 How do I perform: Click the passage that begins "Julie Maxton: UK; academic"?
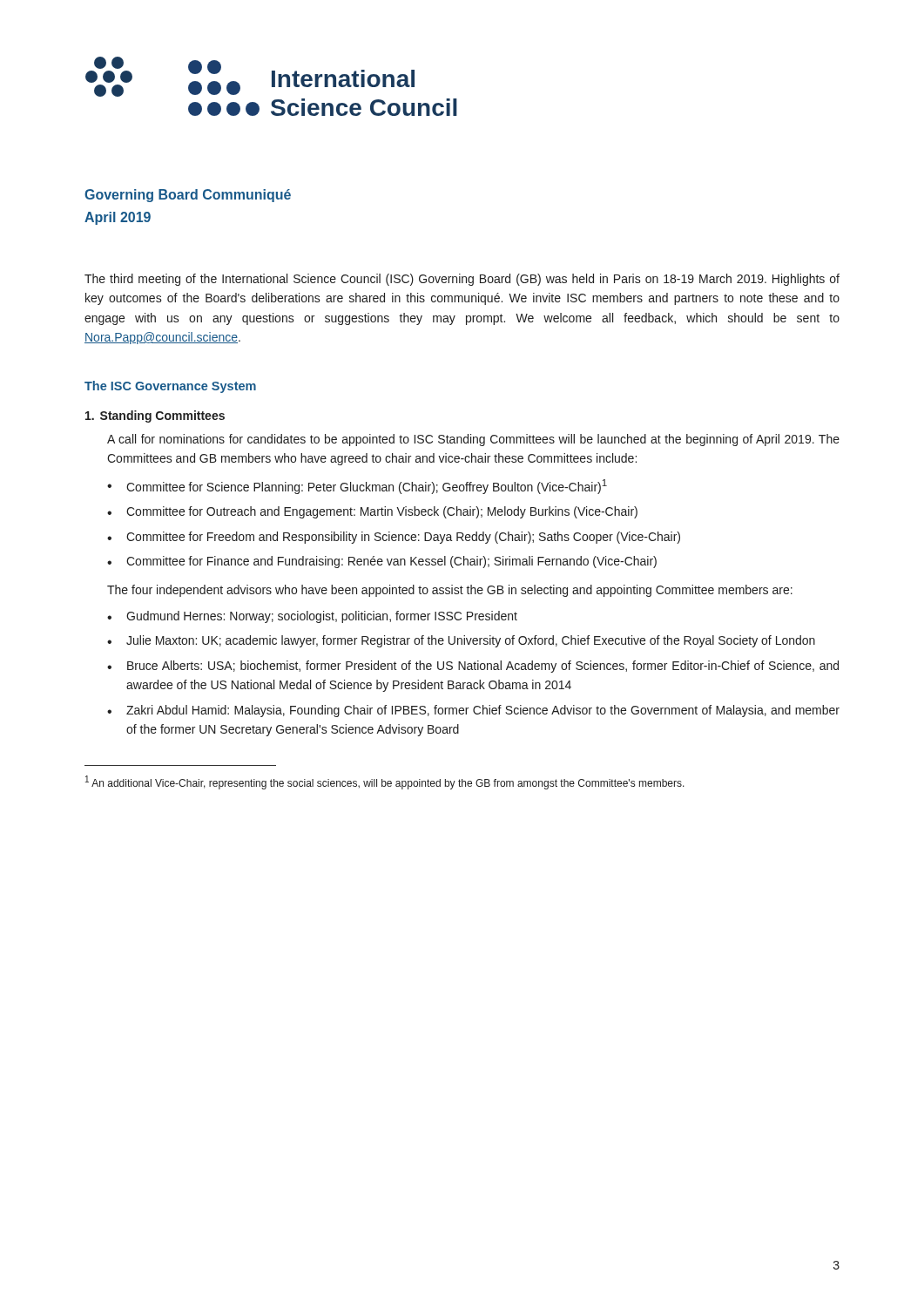(471, 641)
